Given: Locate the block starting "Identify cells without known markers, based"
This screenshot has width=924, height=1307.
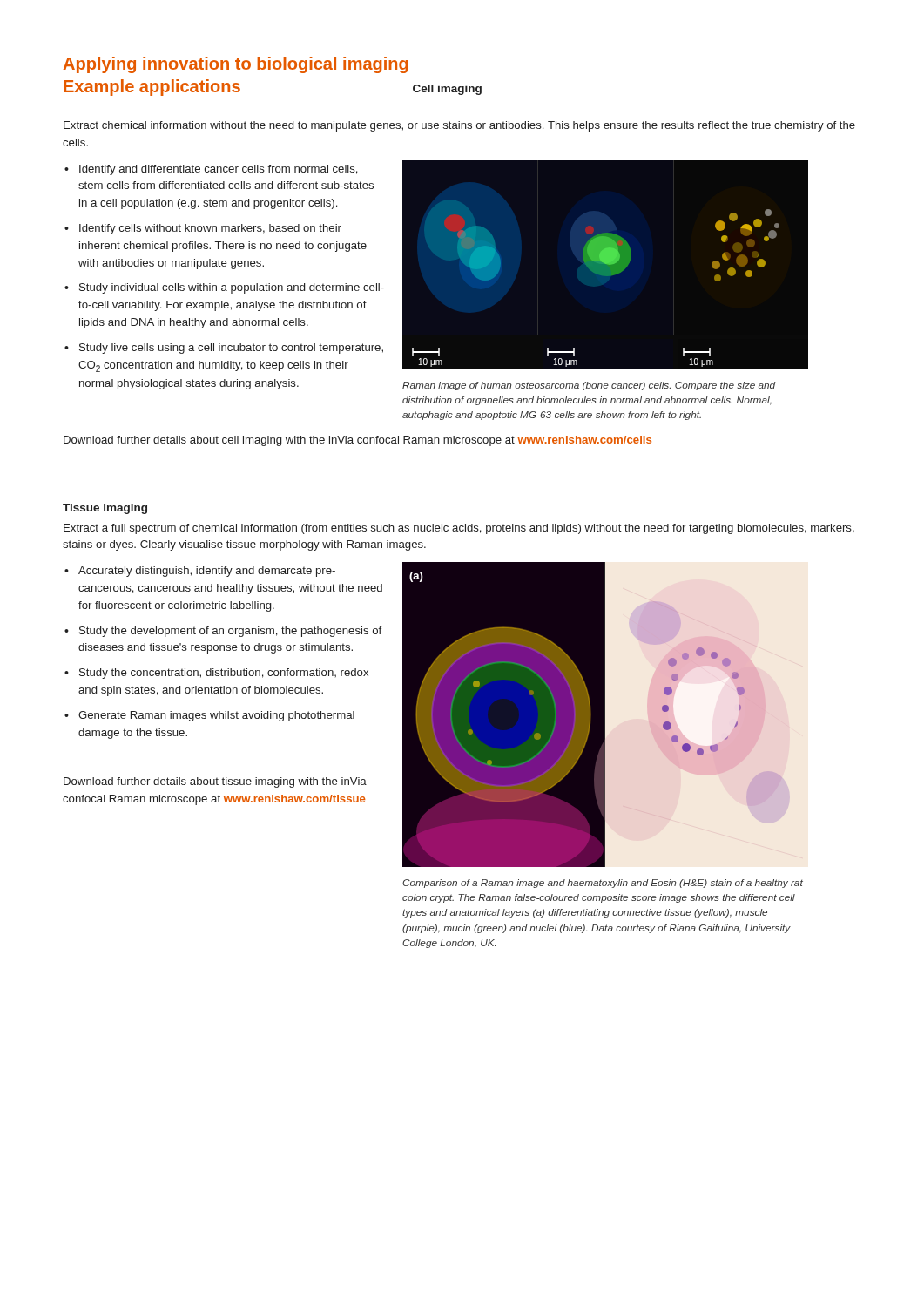Looking at the screenshot, I should [224, 245].
